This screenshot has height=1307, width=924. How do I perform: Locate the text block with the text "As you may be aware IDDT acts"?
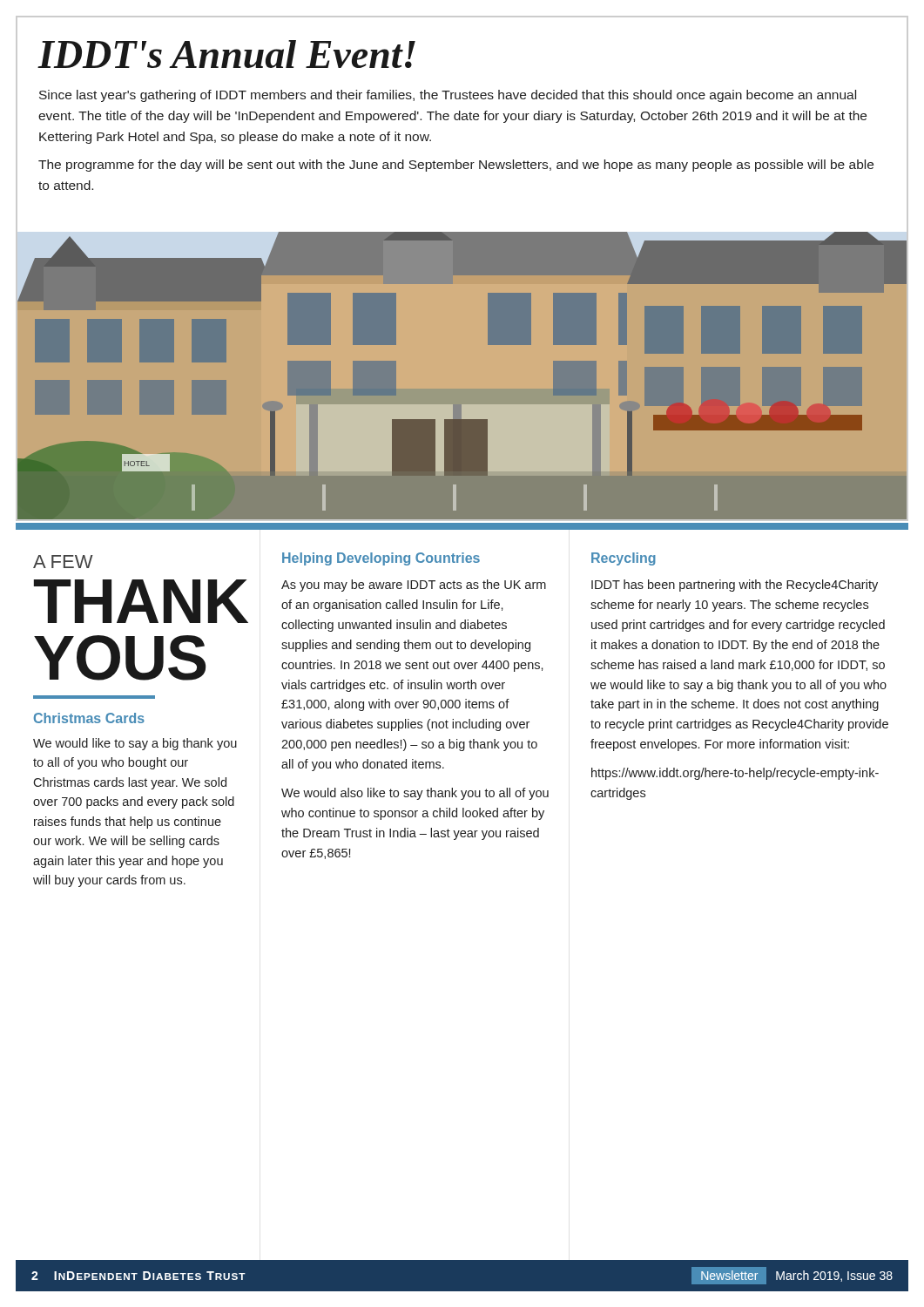click(x=416, y=719)
